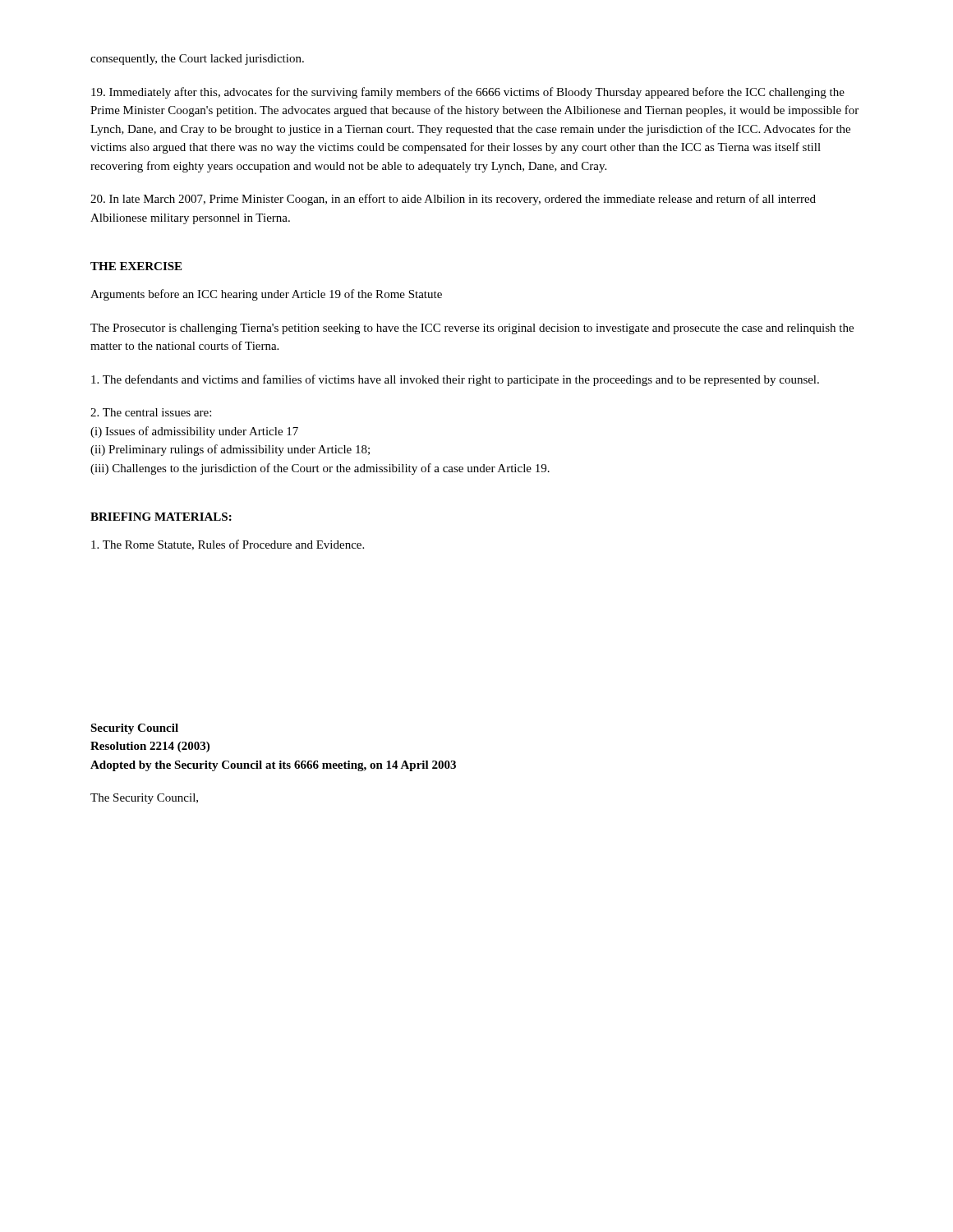953x1232 pixels.
Task: Point to the block starting "The defendants and victims"
Action: point(455,379)
